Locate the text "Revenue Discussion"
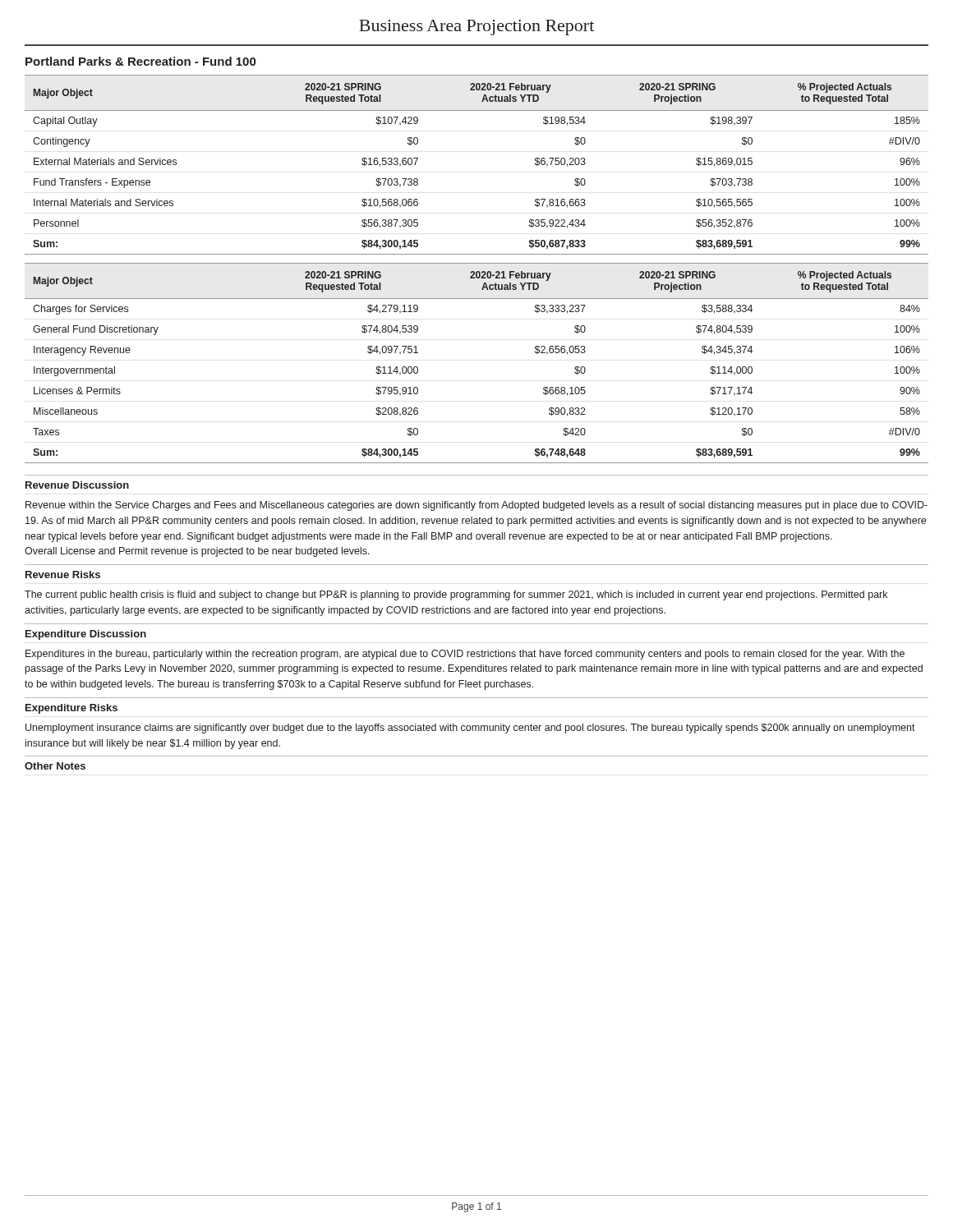Viewport: 953px width, 1232px height. [x=77, y=485]
